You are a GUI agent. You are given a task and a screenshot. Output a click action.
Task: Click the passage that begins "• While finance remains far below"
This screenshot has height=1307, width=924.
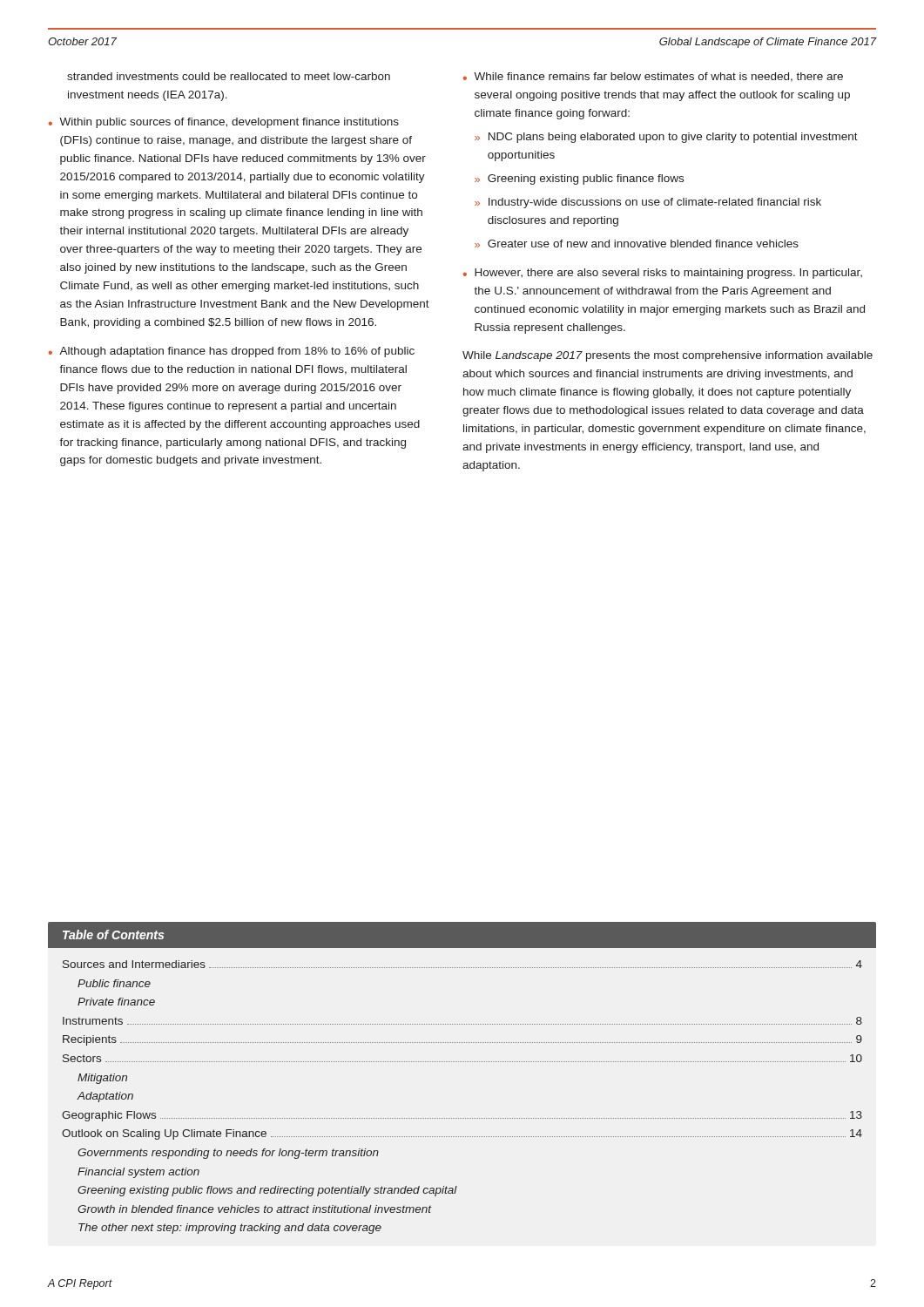(x=653, y=77)
